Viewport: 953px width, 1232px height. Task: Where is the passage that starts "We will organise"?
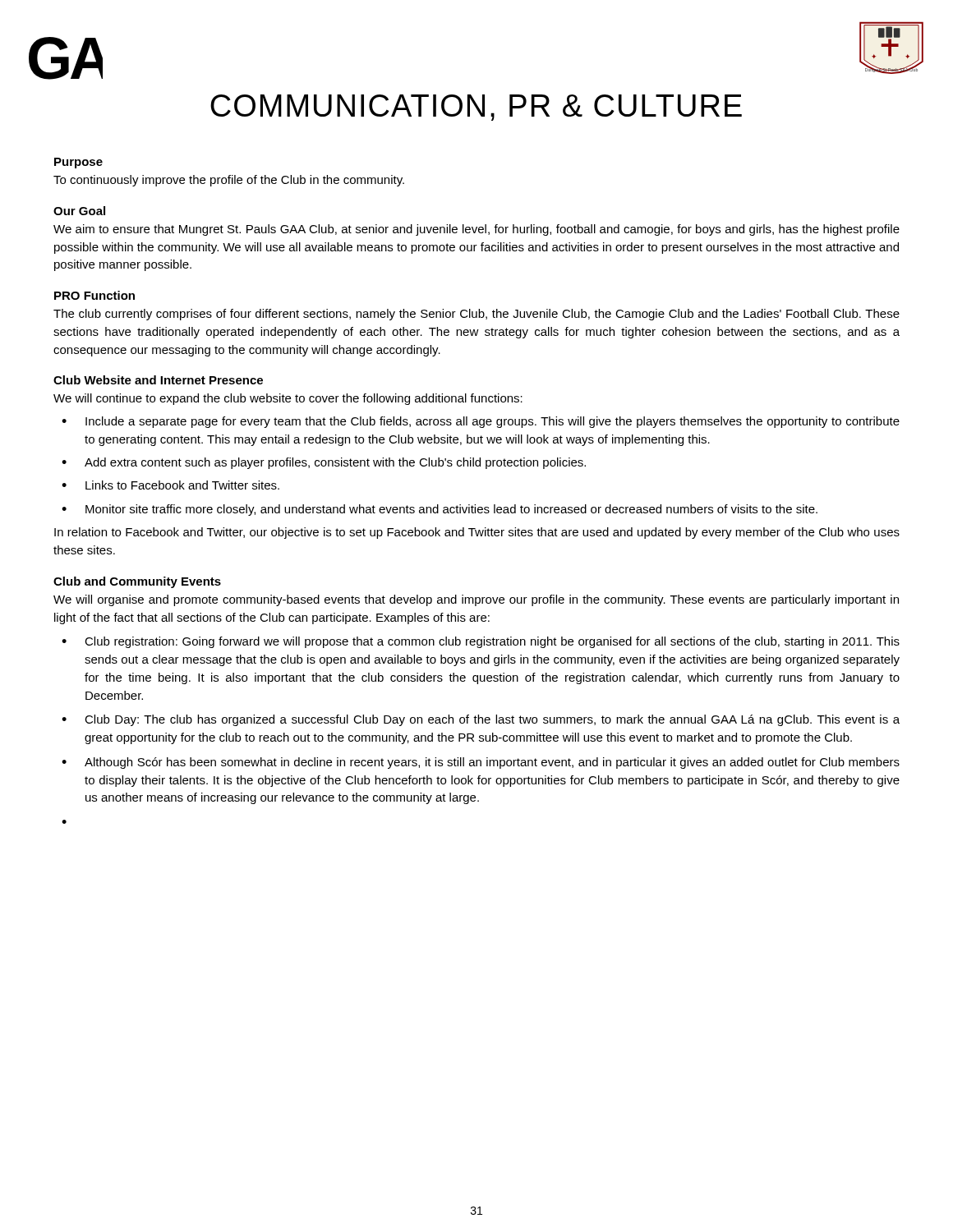tap(476, 608)
